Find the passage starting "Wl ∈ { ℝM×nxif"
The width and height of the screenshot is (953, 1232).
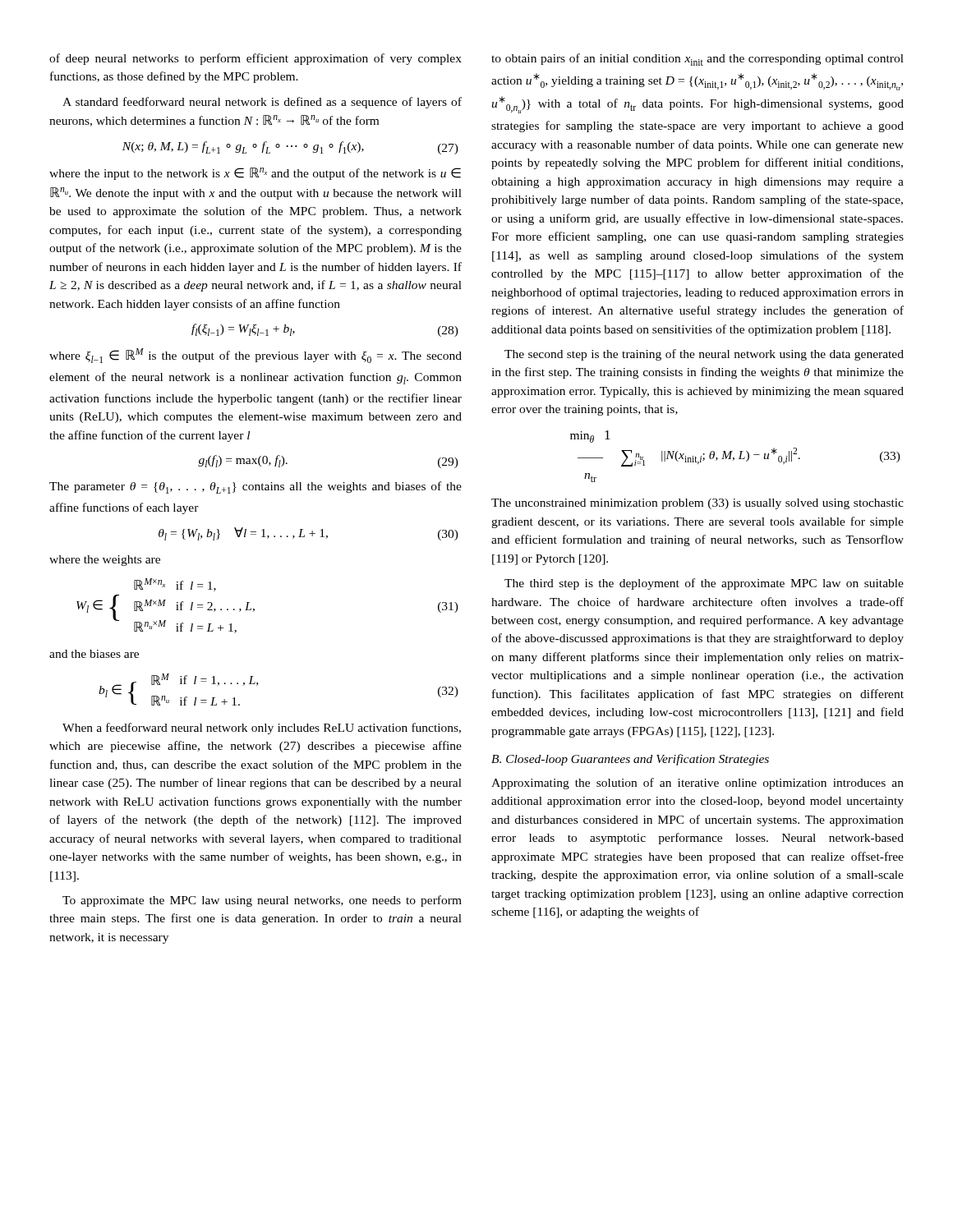click(255, 607)
